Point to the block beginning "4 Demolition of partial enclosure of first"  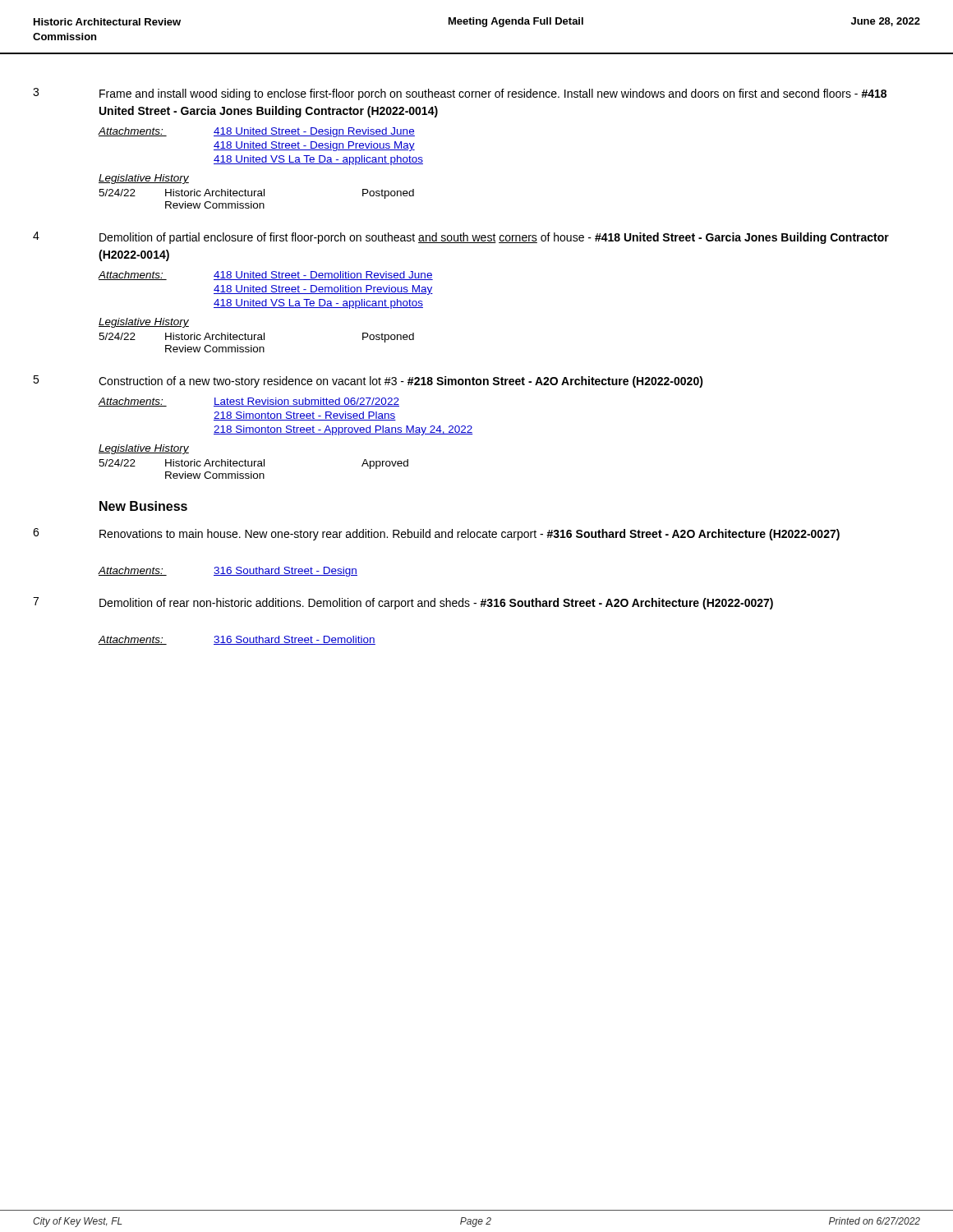(x=461, y=238)
